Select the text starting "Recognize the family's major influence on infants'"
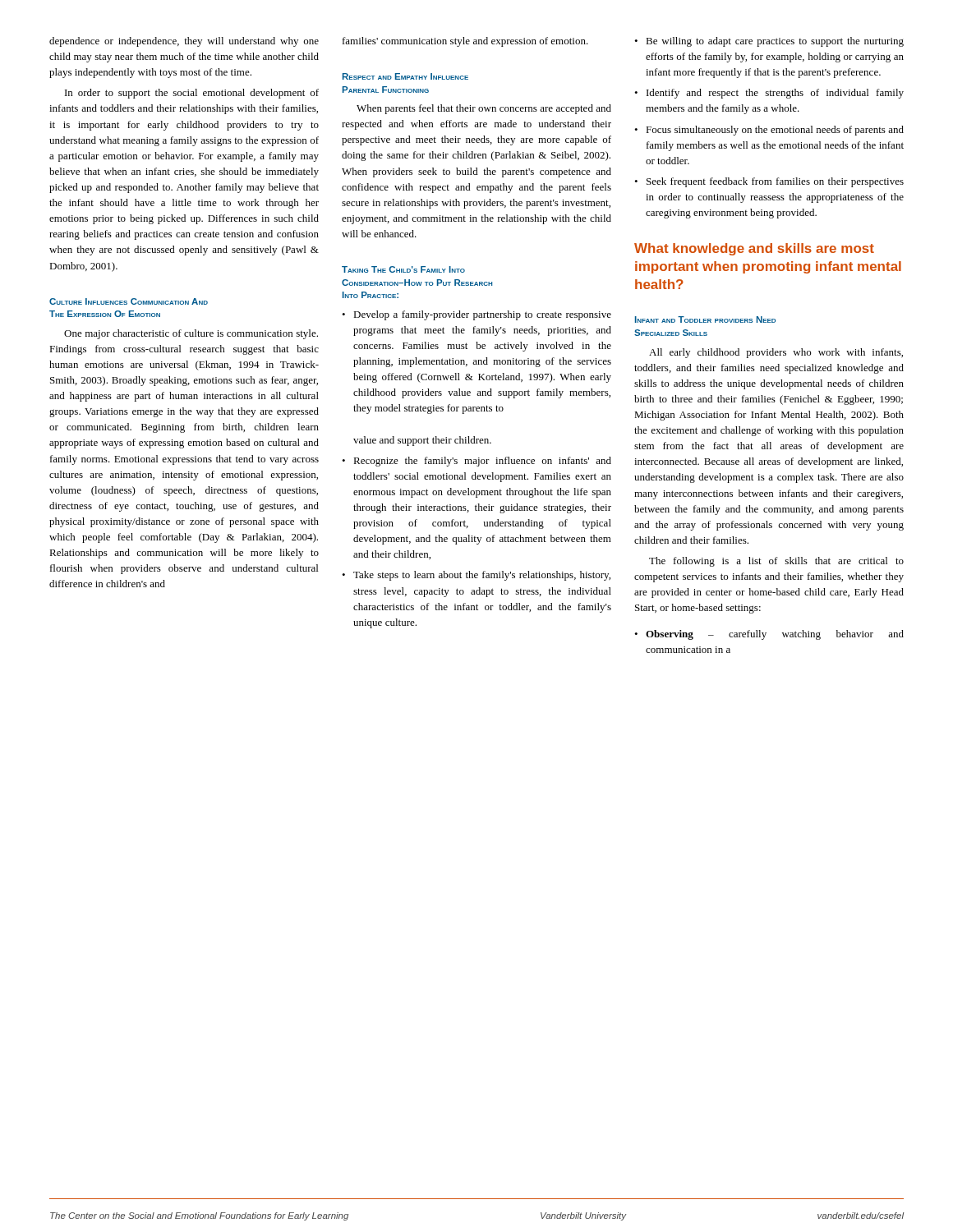The width and height of the screenshot is (953, 1232). tap(482, 507)
